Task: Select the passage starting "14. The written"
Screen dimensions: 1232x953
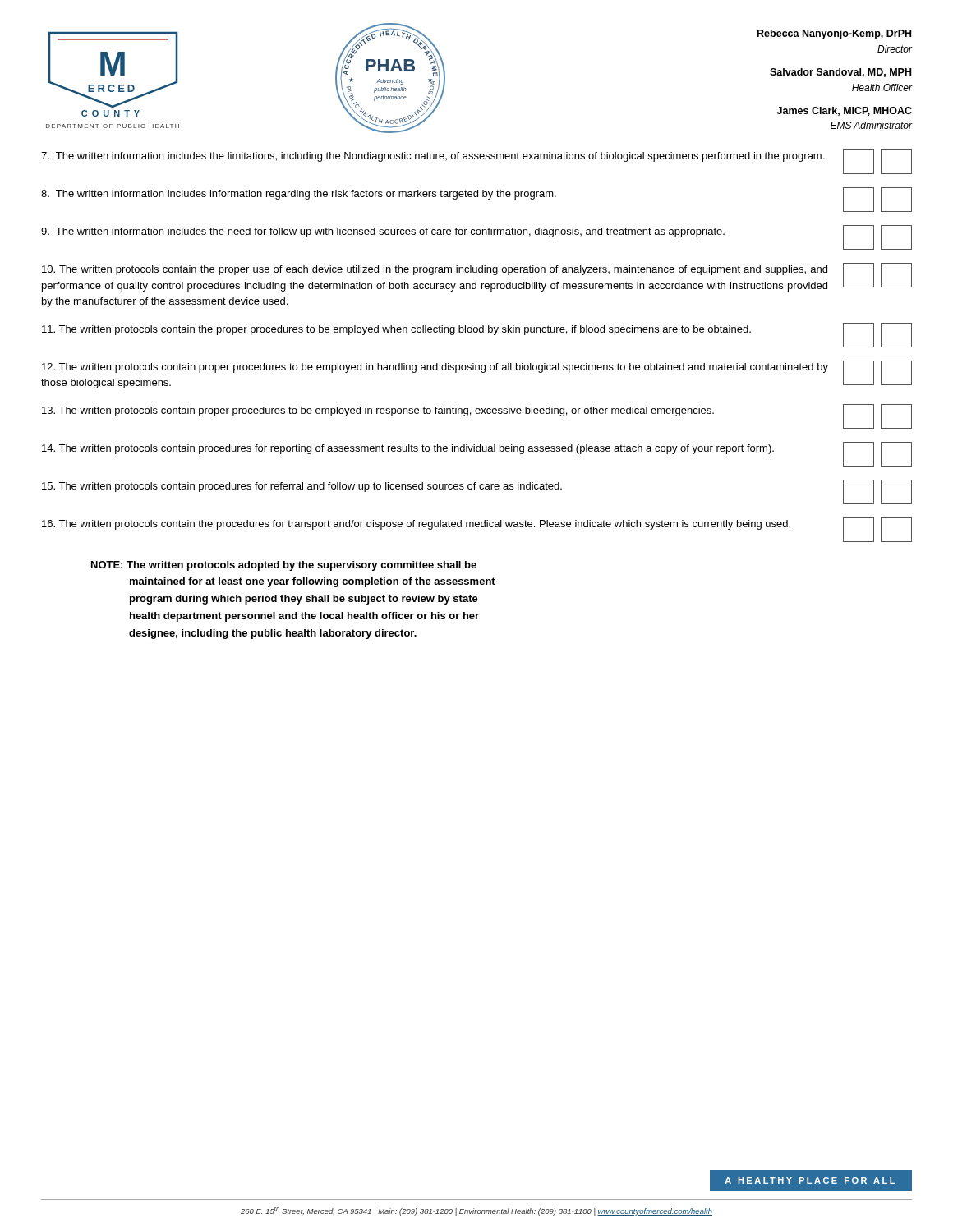Action: 476,453
